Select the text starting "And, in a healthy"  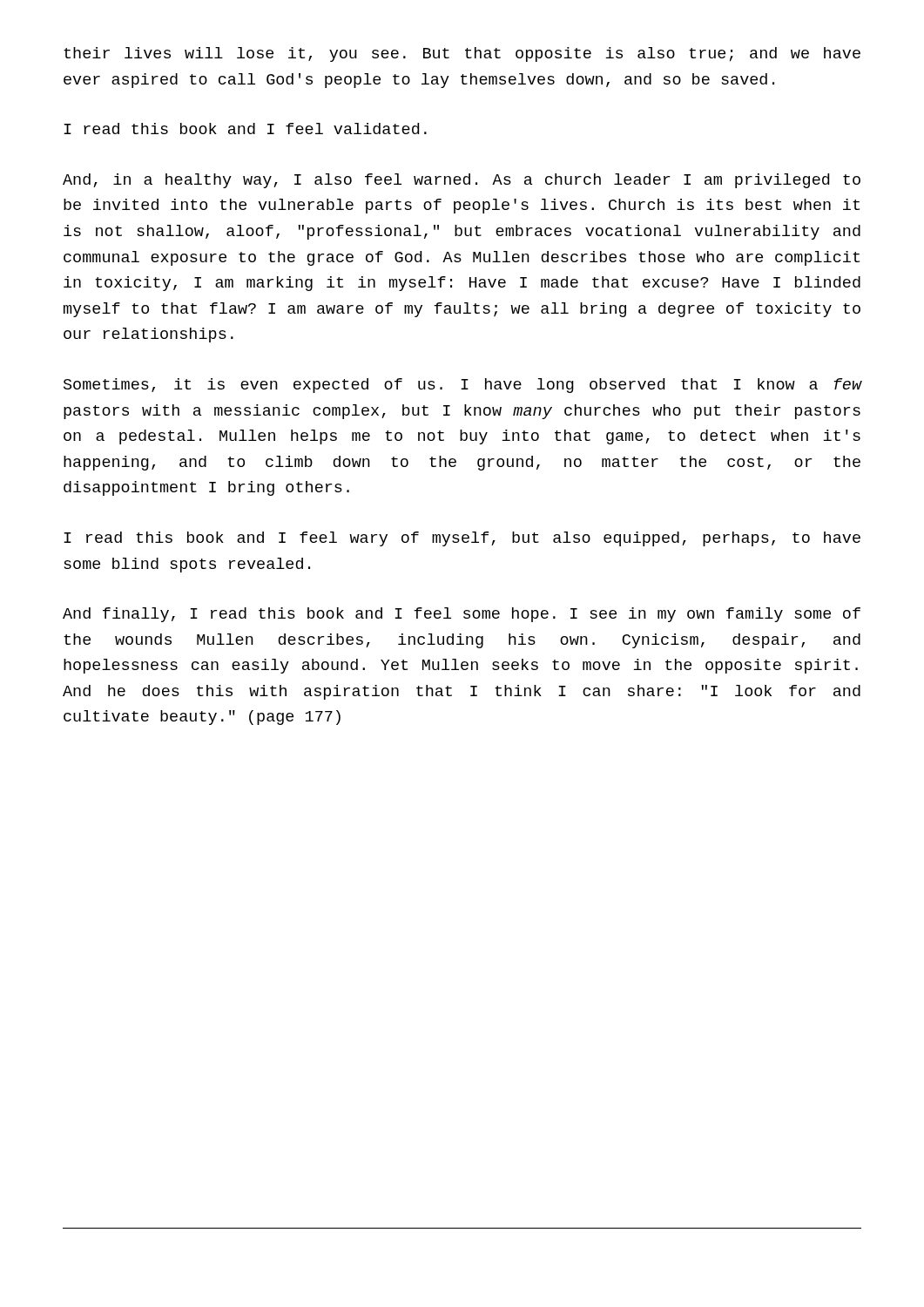[462, 258]
